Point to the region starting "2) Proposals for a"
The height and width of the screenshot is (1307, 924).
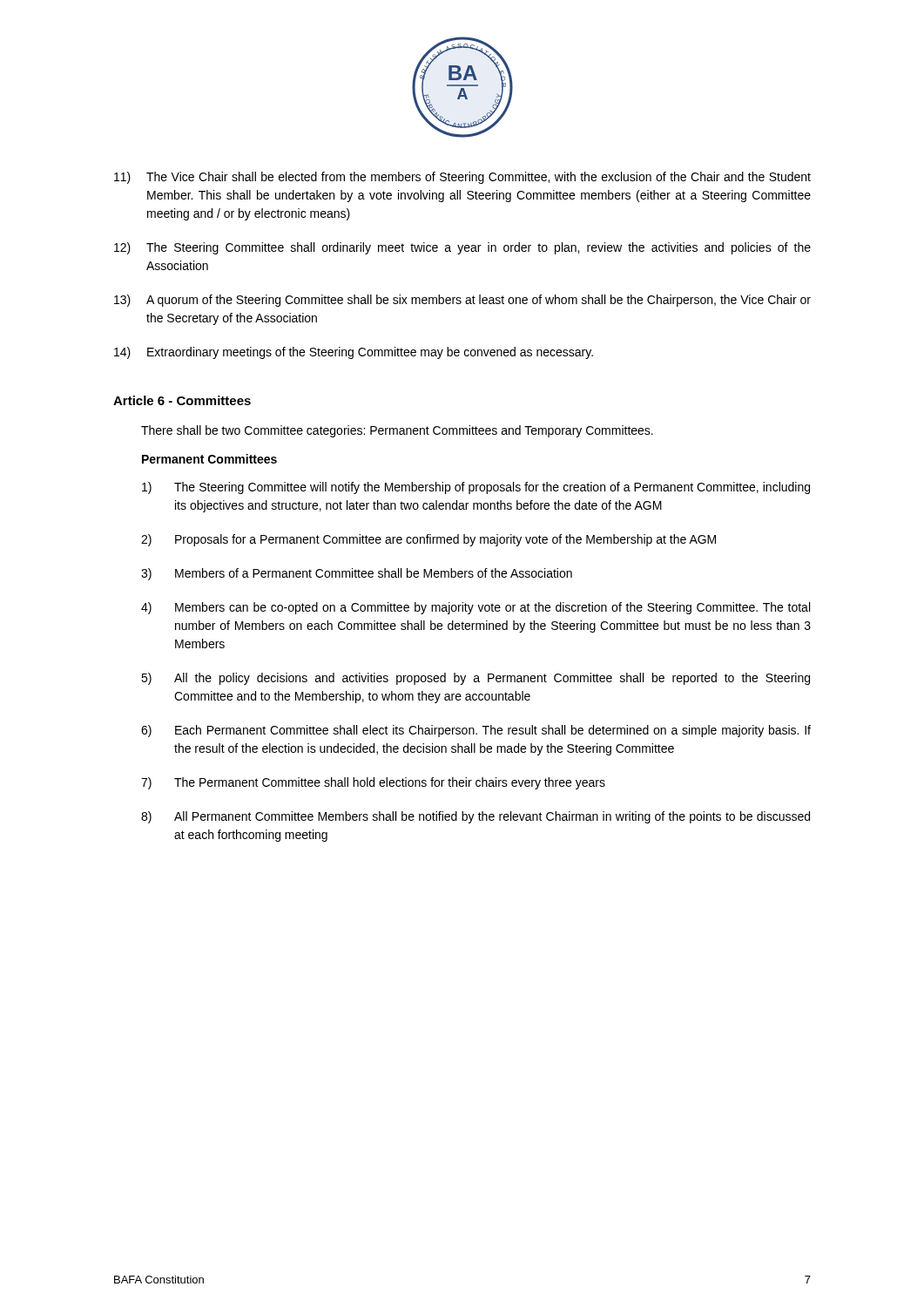click(476, 540)
